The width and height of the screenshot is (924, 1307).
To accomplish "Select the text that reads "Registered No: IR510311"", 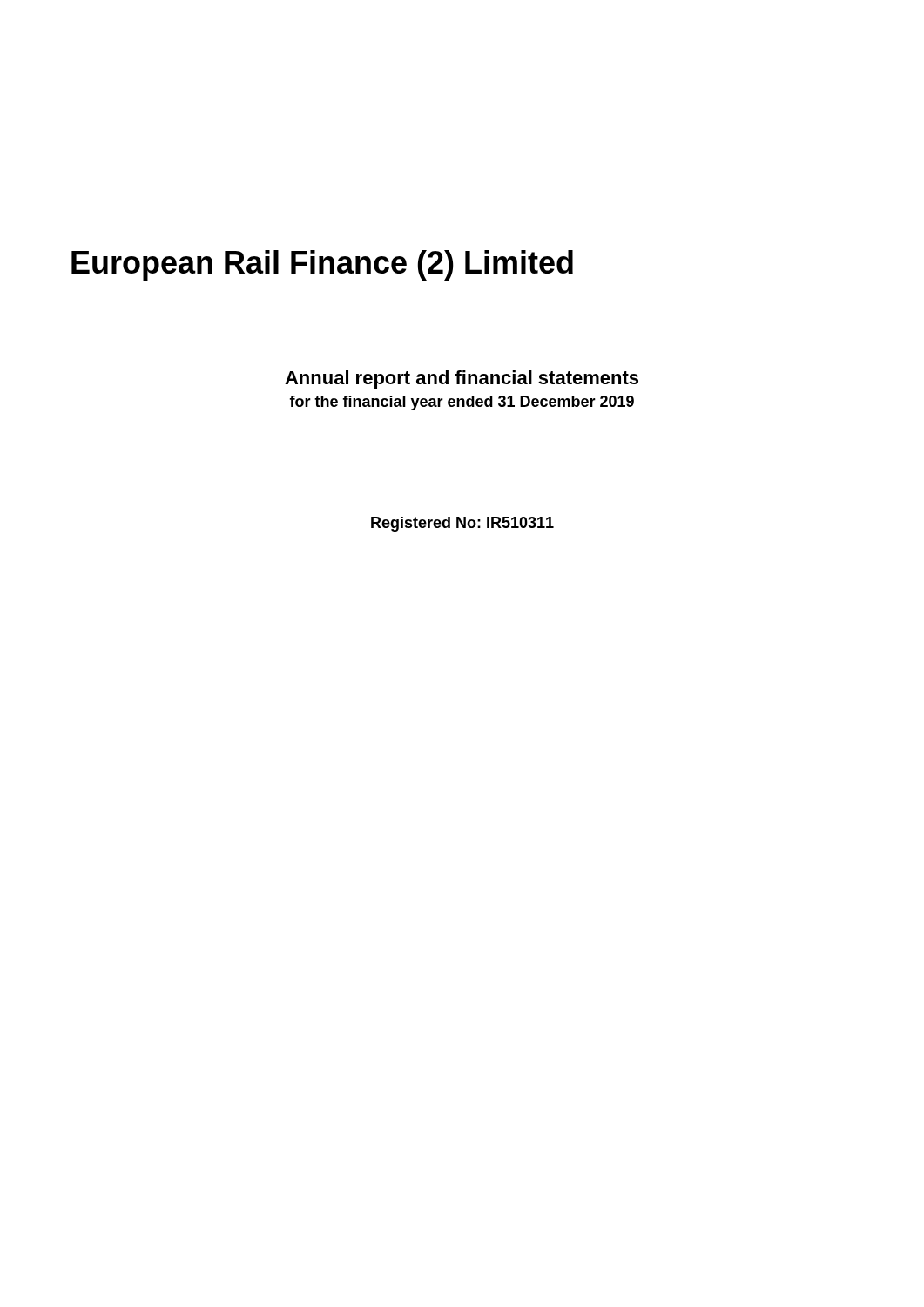I will [x=462, y=523].
